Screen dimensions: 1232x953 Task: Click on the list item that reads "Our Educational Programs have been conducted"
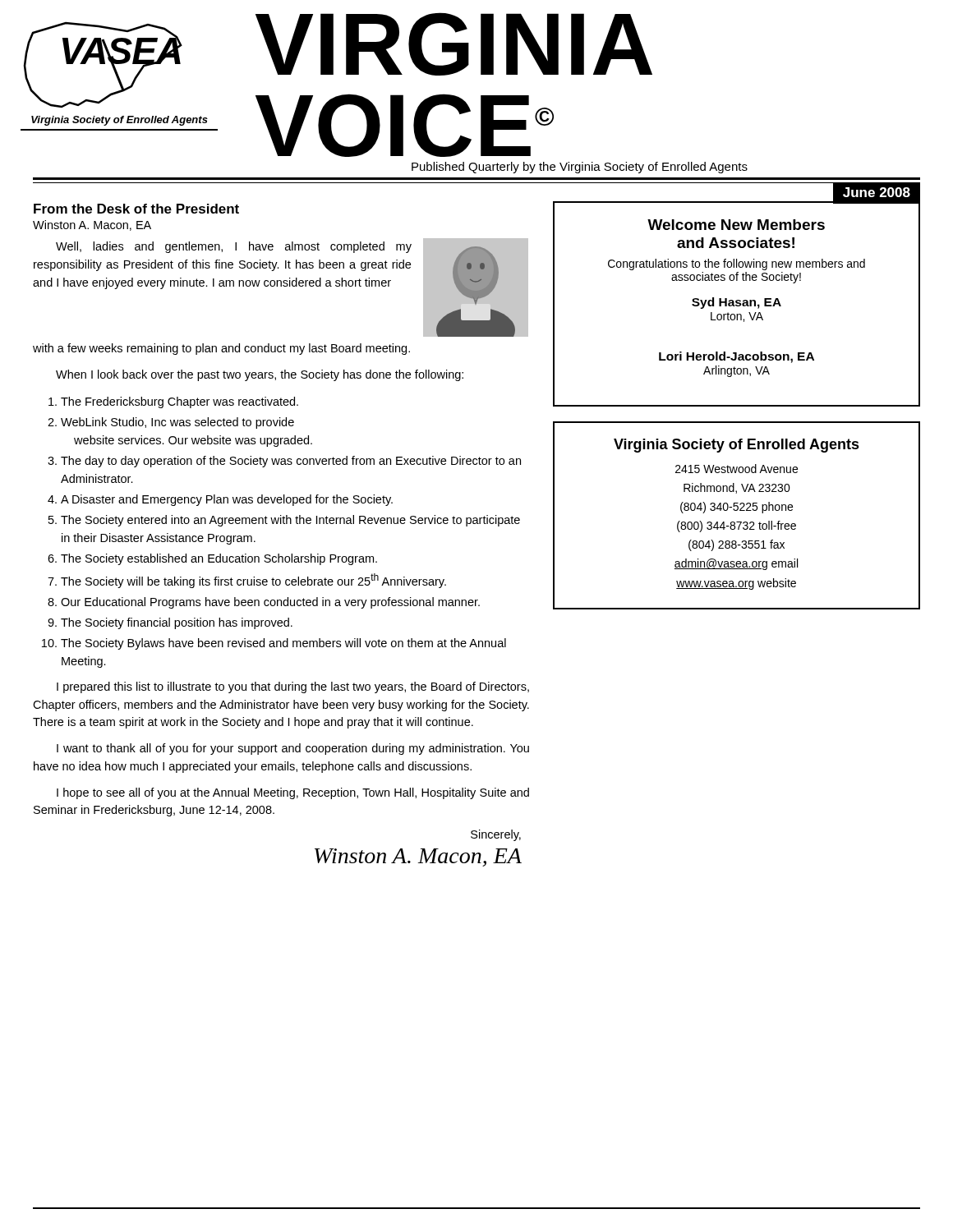click(x=271, y=602)
